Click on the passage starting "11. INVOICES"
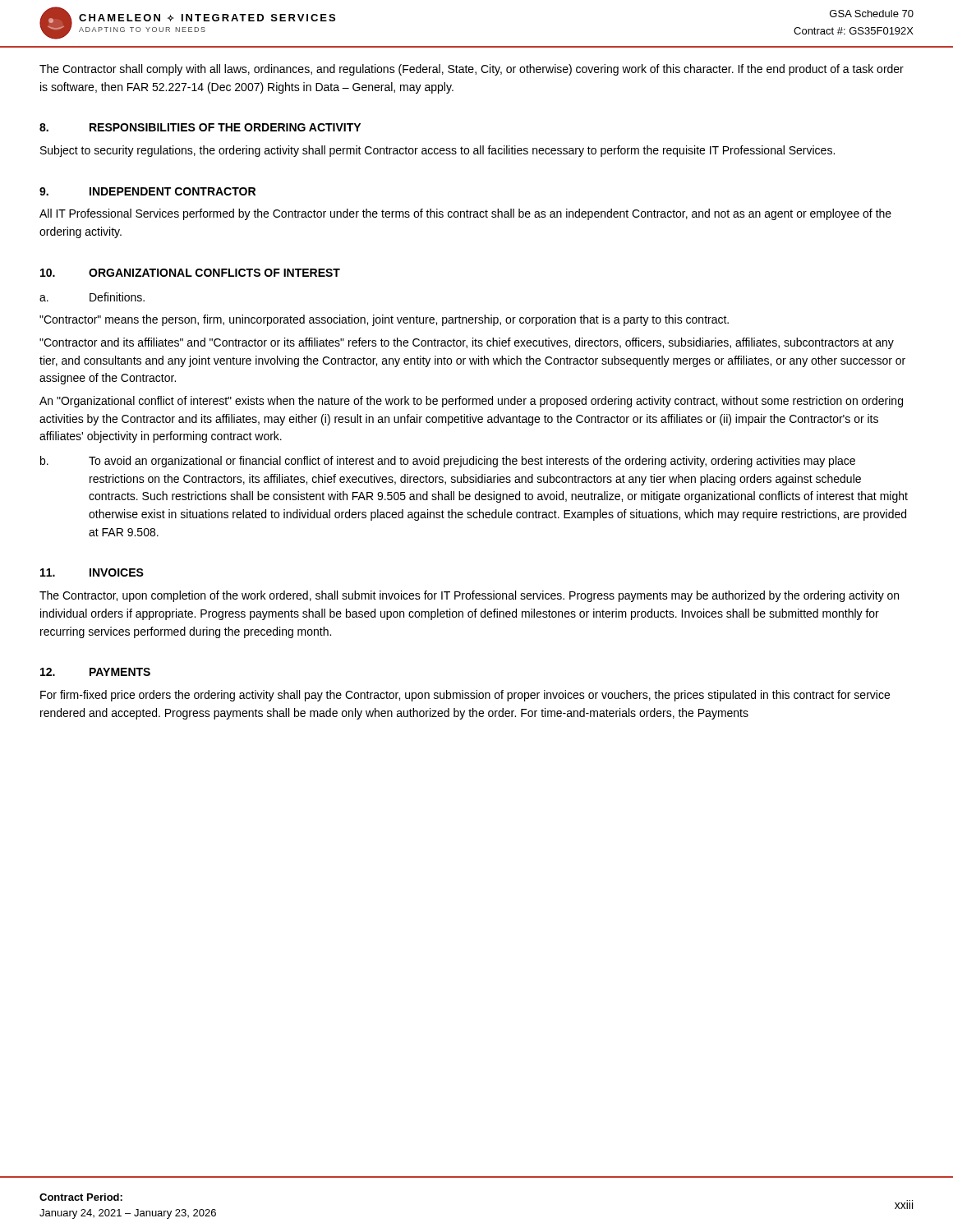The image size is (953, 1232). click(92, 574)
